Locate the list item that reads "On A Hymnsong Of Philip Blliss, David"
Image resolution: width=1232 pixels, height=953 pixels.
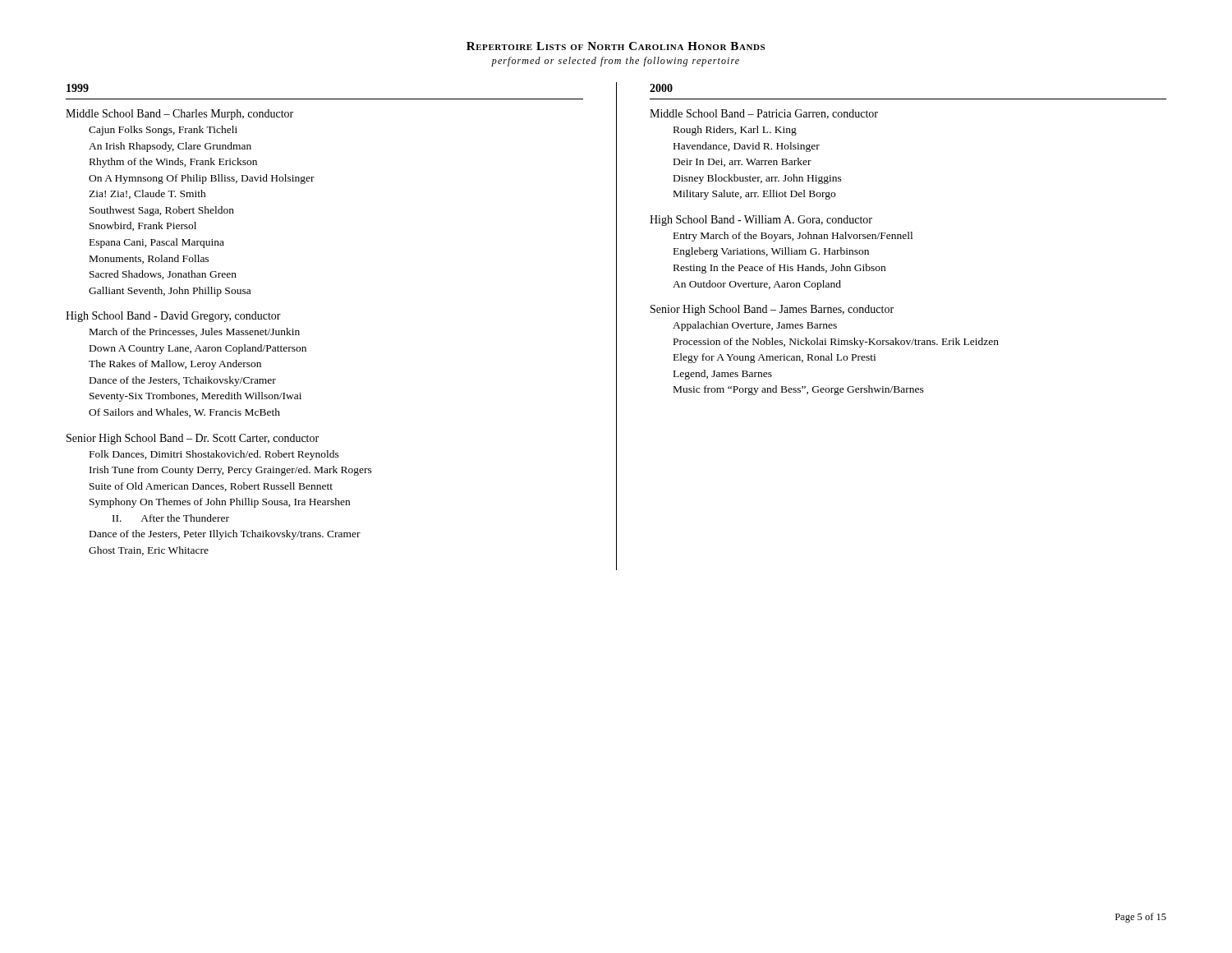(x=201, y=178)
